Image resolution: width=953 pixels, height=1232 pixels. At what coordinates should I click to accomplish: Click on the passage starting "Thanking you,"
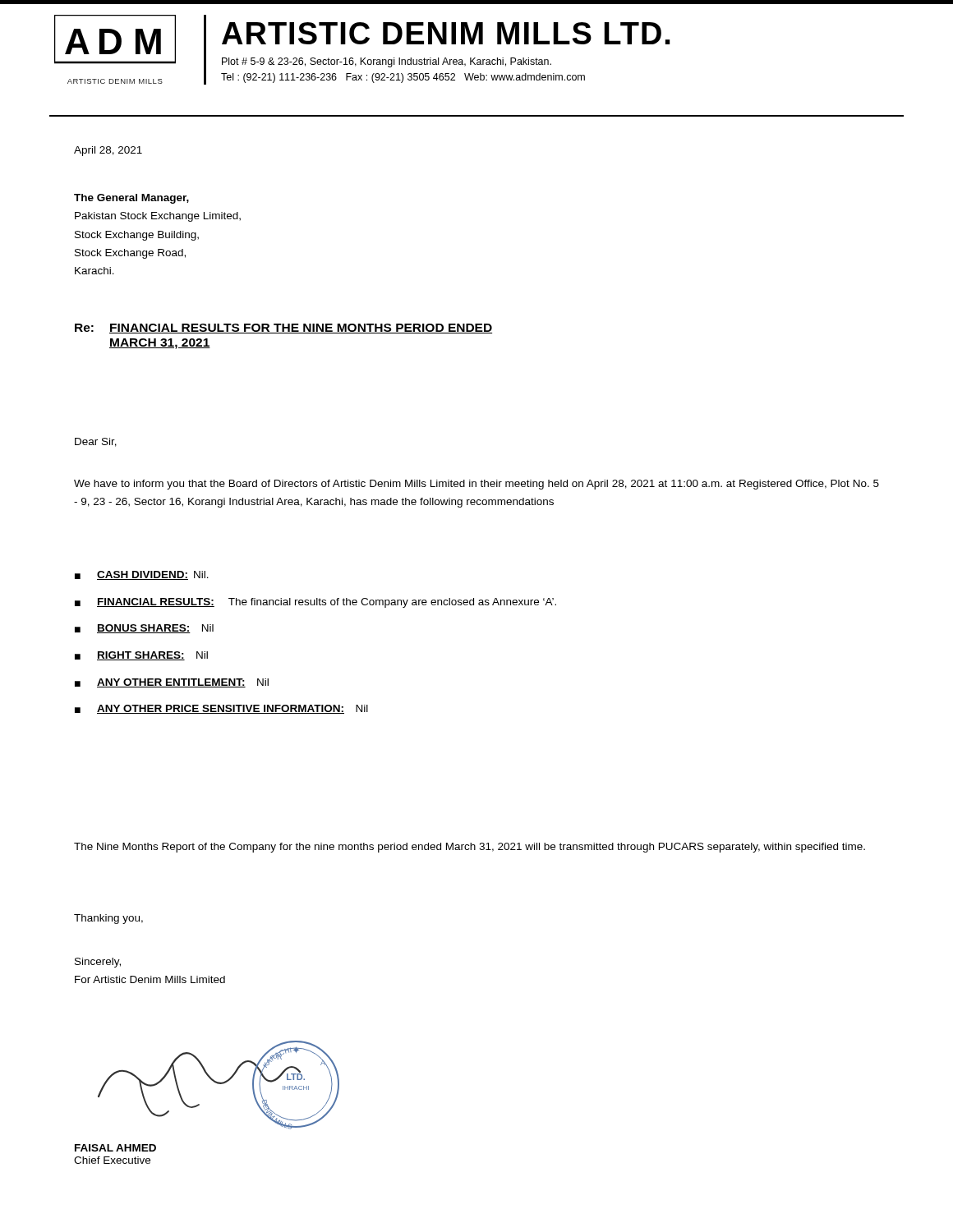tap(109, 918)
